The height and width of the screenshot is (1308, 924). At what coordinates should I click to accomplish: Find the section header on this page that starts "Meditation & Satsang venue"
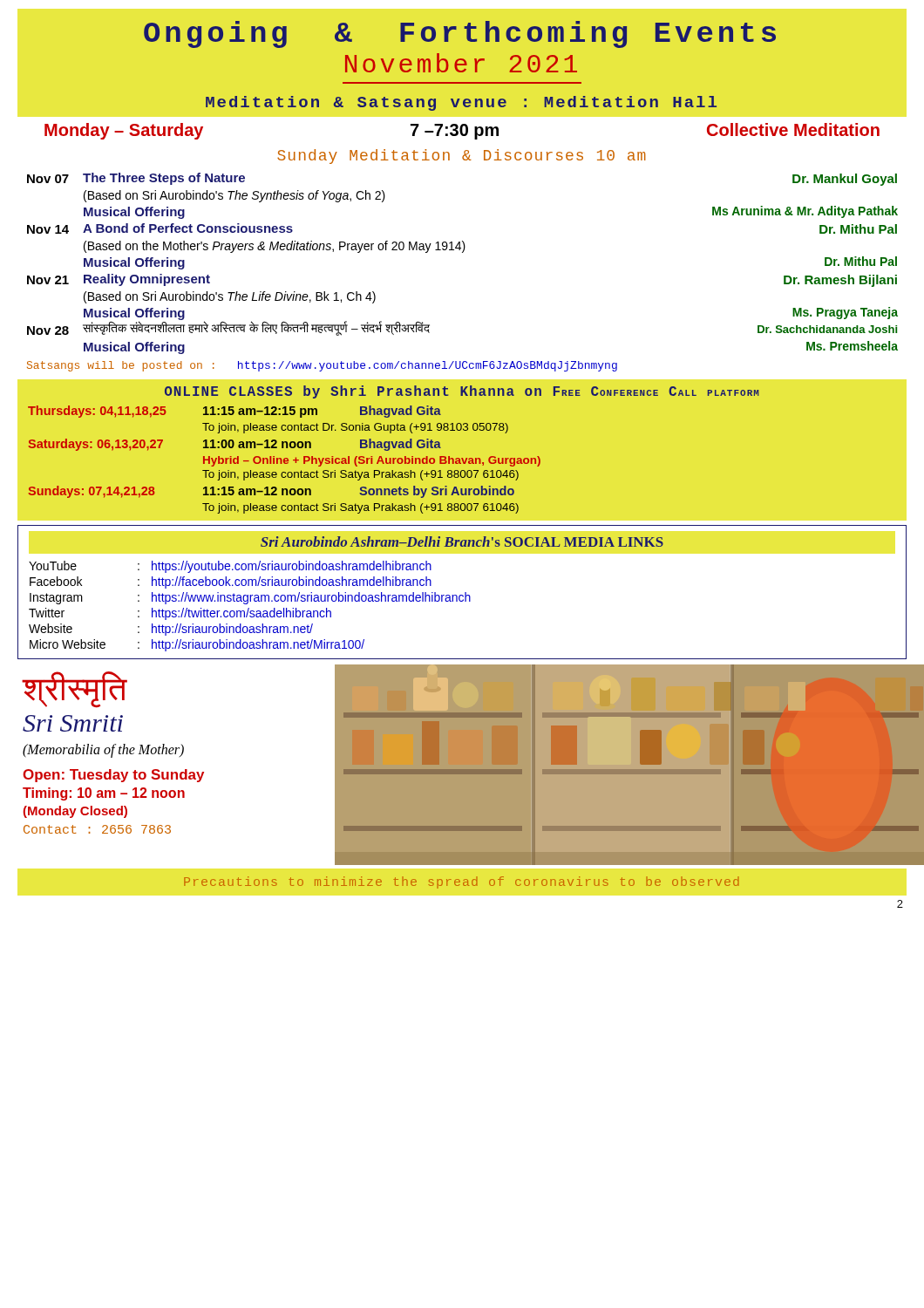(462, 103)
